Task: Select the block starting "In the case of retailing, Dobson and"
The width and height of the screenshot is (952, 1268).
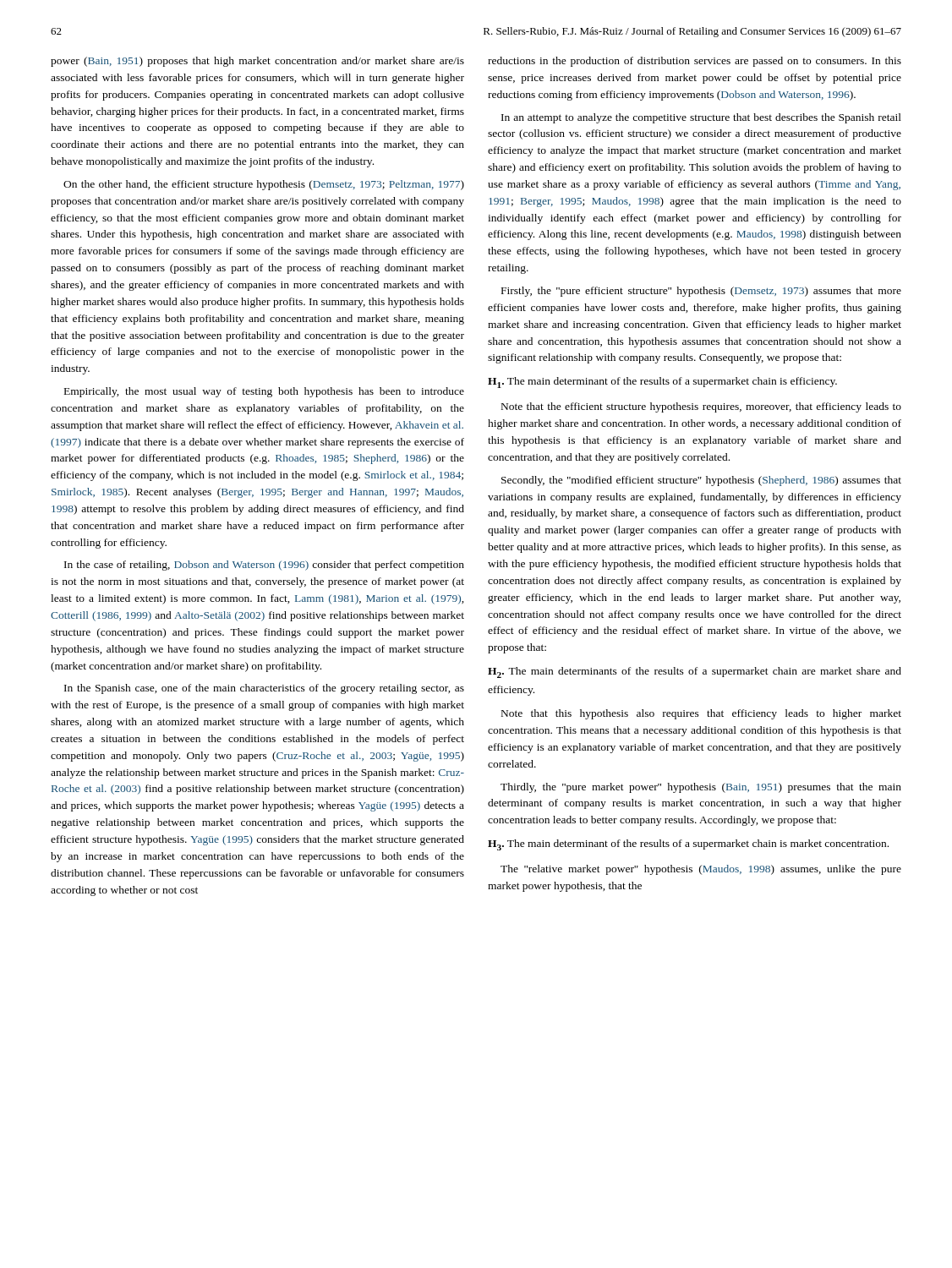Action: (257, 615)
